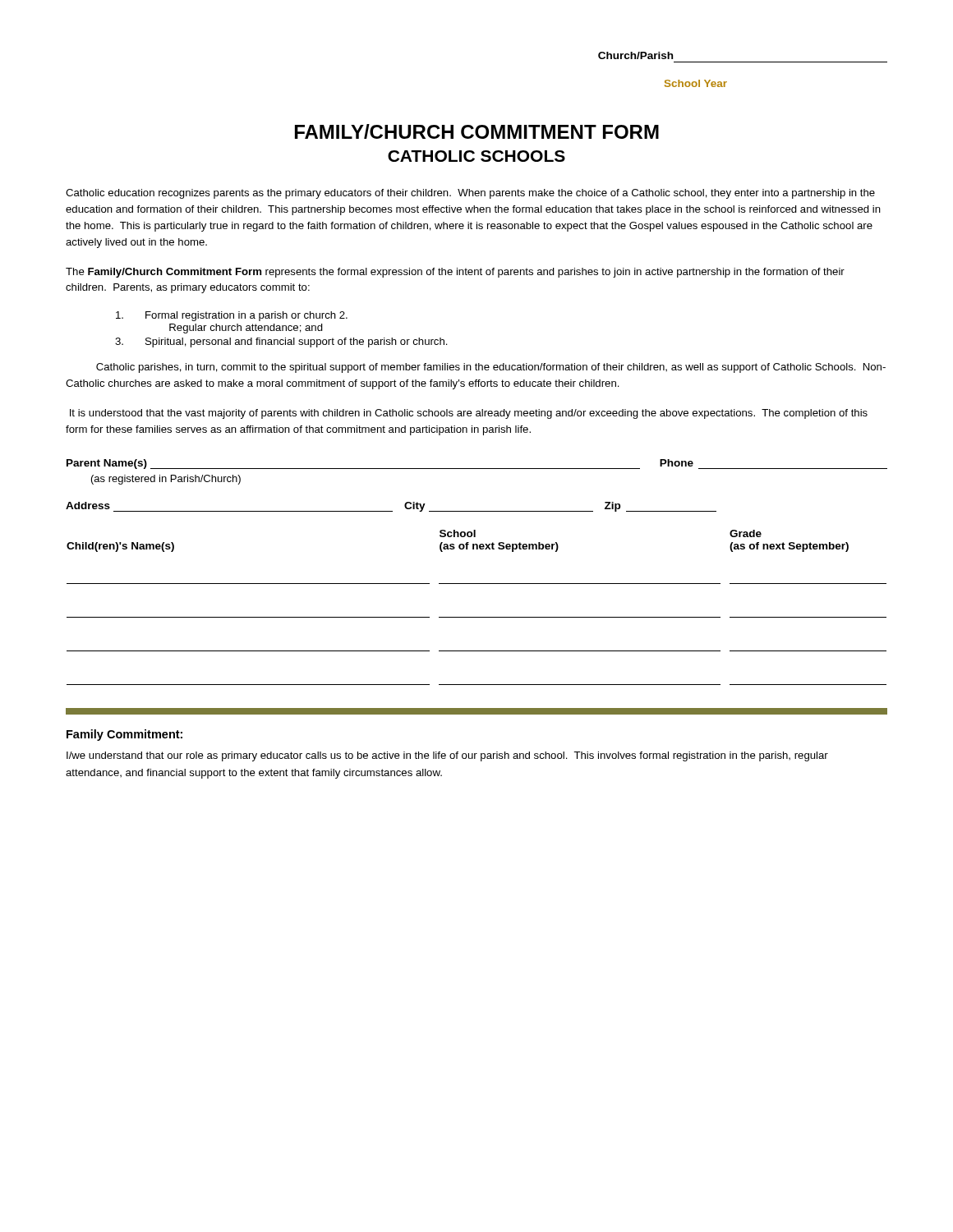Locate the text block containing "I/we understand that our role as primary"
Viewport: 953px width, 1232px height.
click(x=447, y=764)
